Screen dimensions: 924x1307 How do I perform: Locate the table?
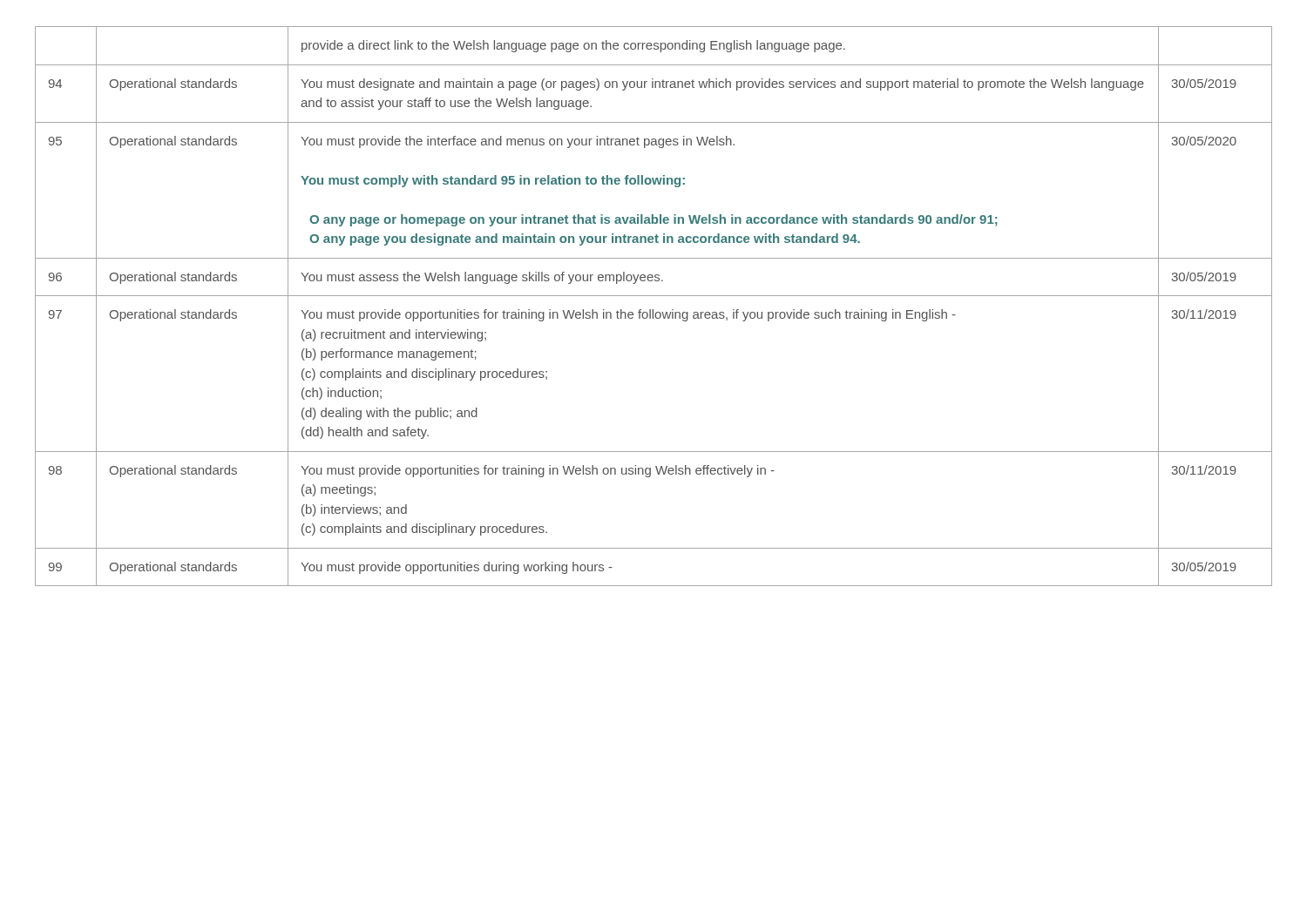click(x=654, y=306)
